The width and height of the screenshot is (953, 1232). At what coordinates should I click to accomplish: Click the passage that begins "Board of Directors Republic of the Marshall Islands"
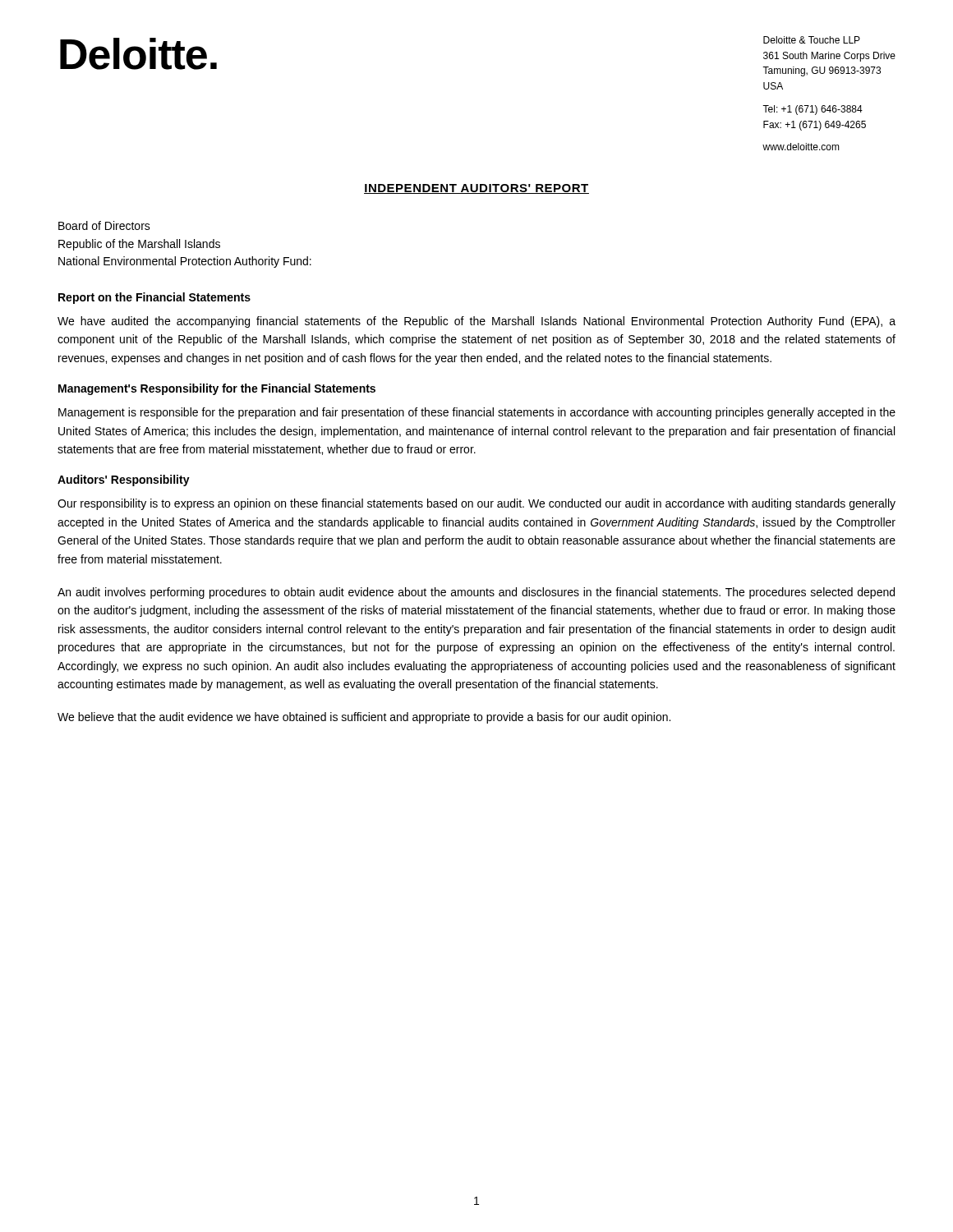pyautogui.click(x=185, y=244)
